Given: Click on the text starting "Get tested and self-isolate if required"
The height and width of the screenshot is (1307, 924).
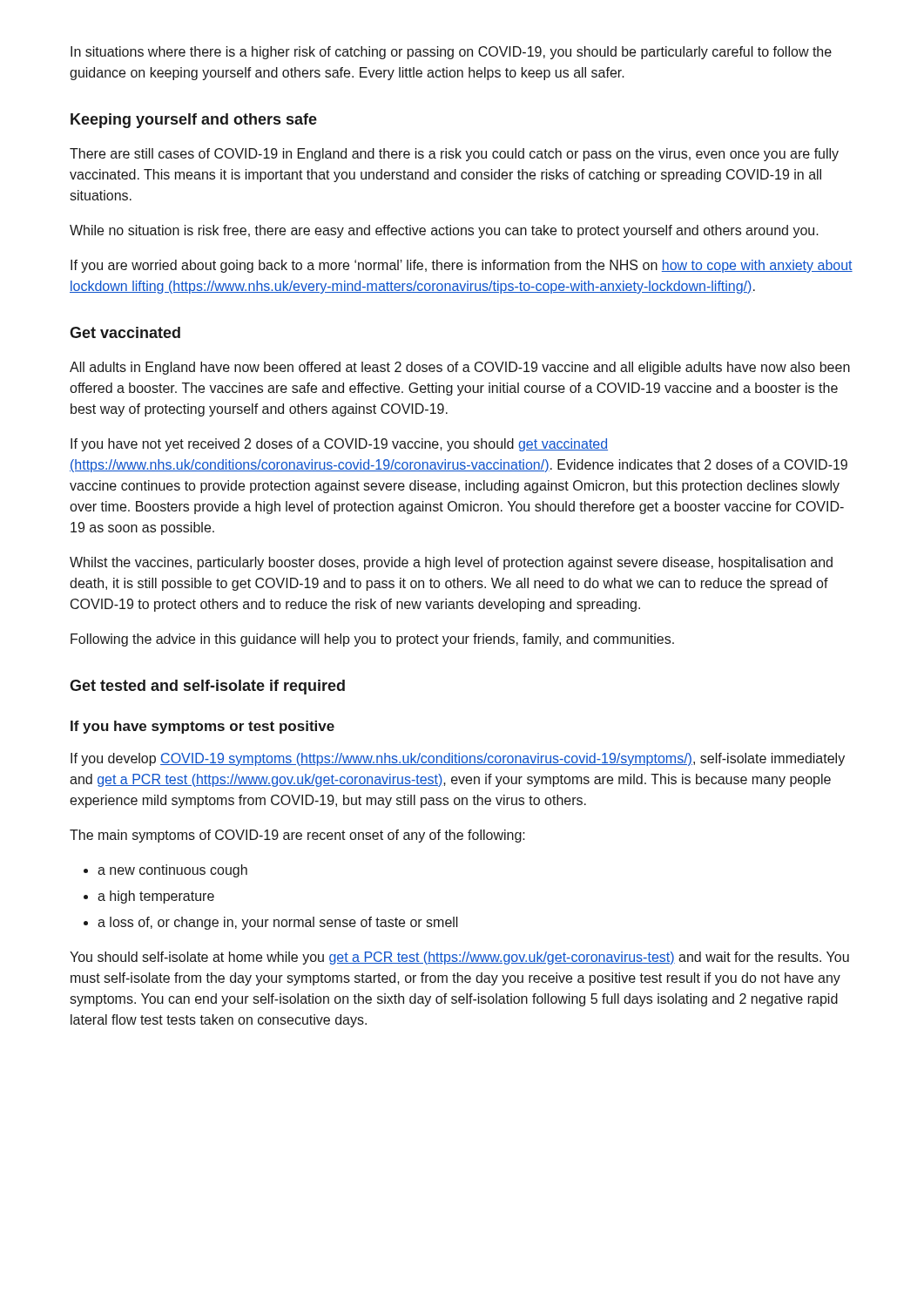Looking at the screenshot, I should tap(207, 687).
